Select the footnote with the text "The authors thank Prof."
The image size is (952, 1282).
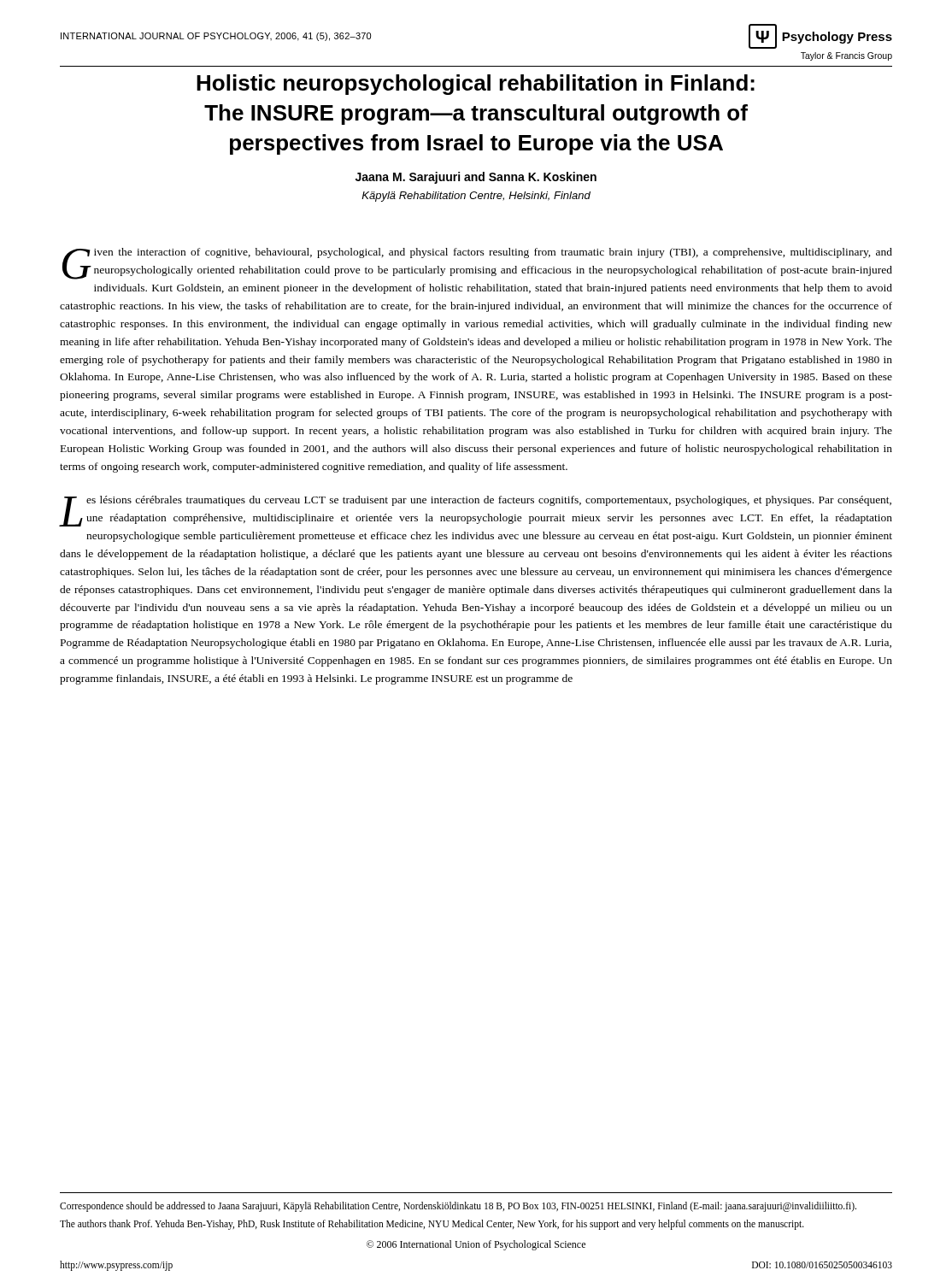tap(432, 1224)
